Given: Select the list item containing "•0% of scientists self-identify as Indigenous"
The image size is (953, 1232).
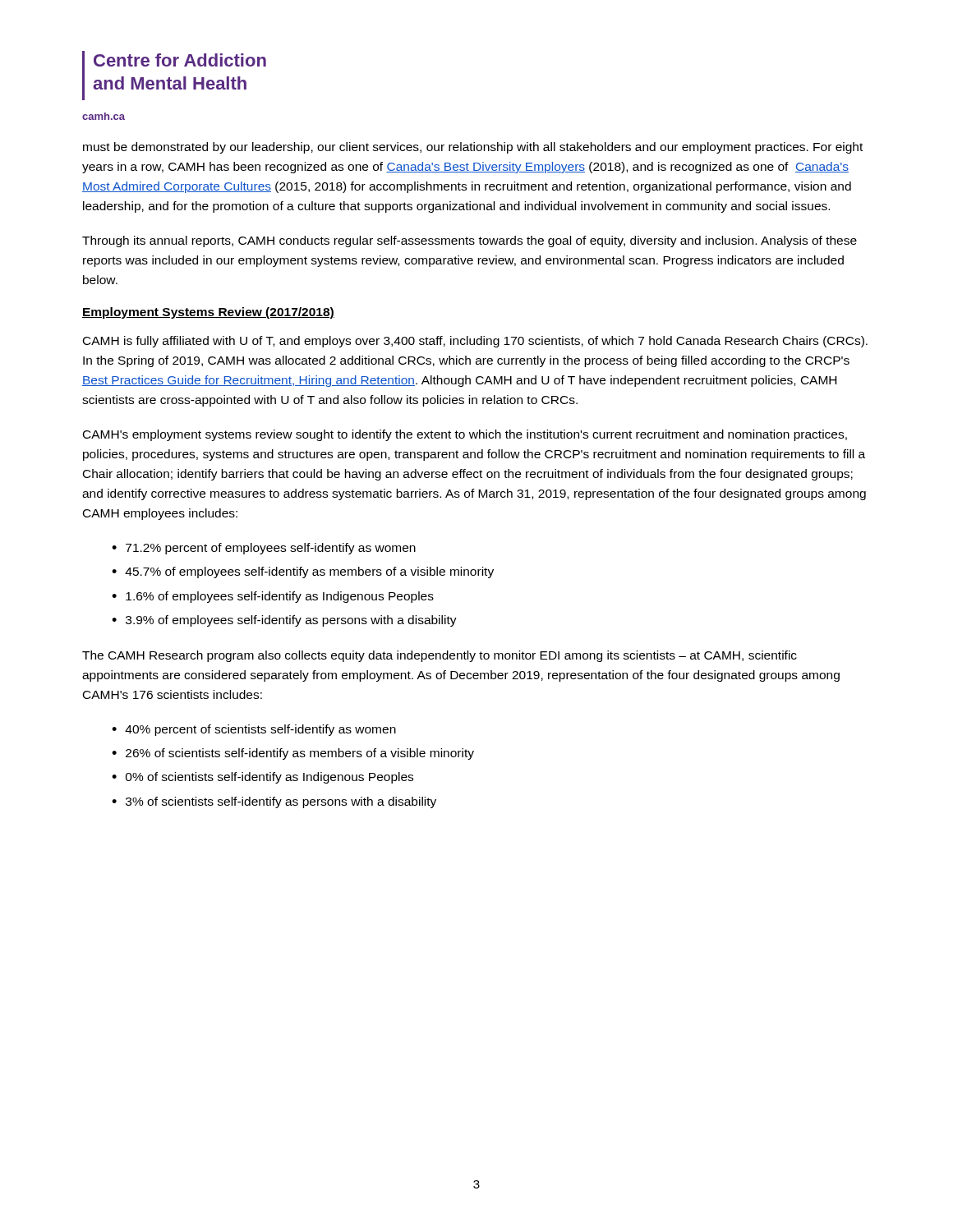Looking at the screenshot, I should point(263,778).
